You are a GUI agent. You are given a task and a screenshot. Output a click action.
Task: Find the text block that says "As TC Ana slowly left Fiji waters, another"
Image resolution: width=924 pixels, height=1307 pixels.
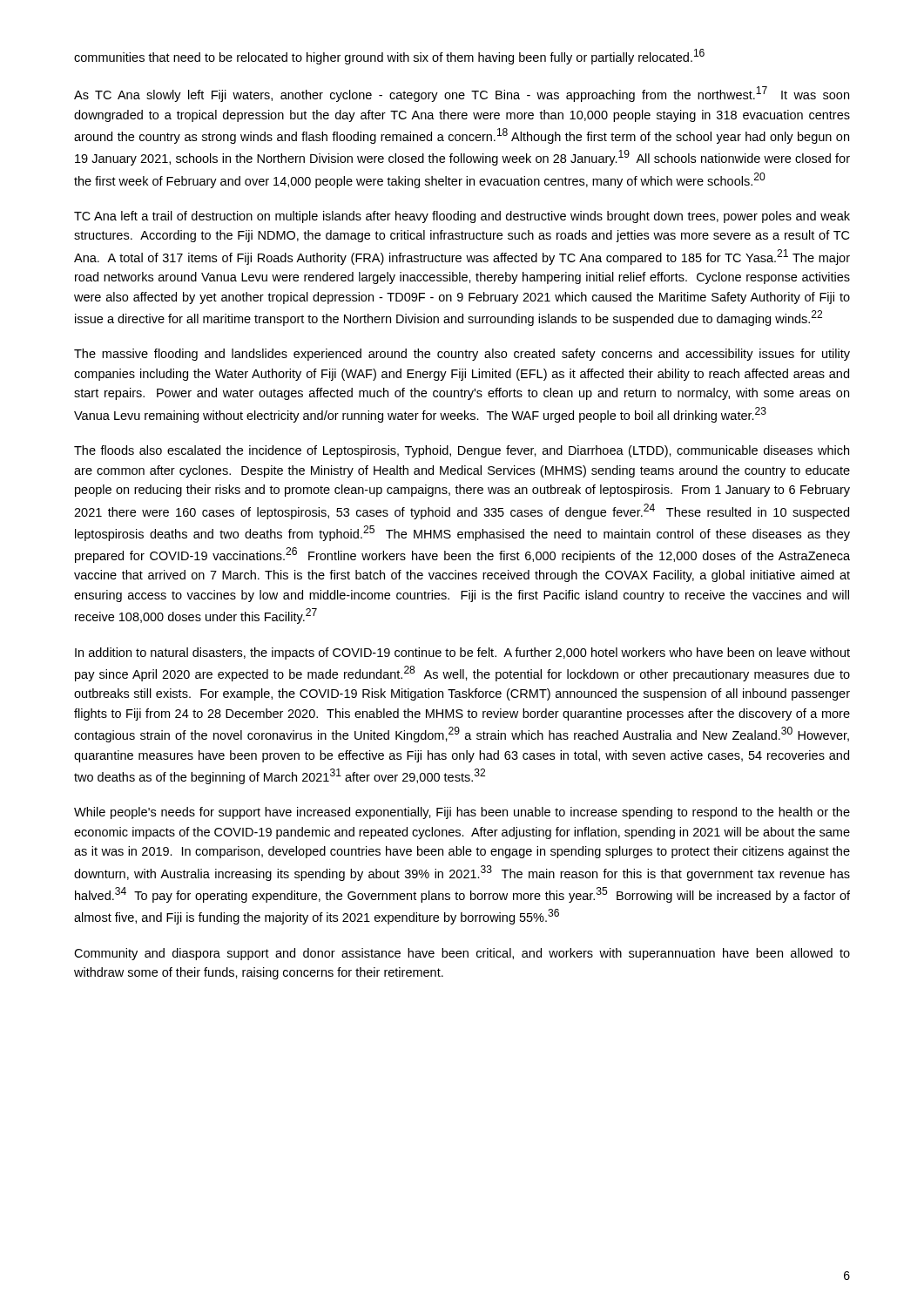tap(462, 136)
